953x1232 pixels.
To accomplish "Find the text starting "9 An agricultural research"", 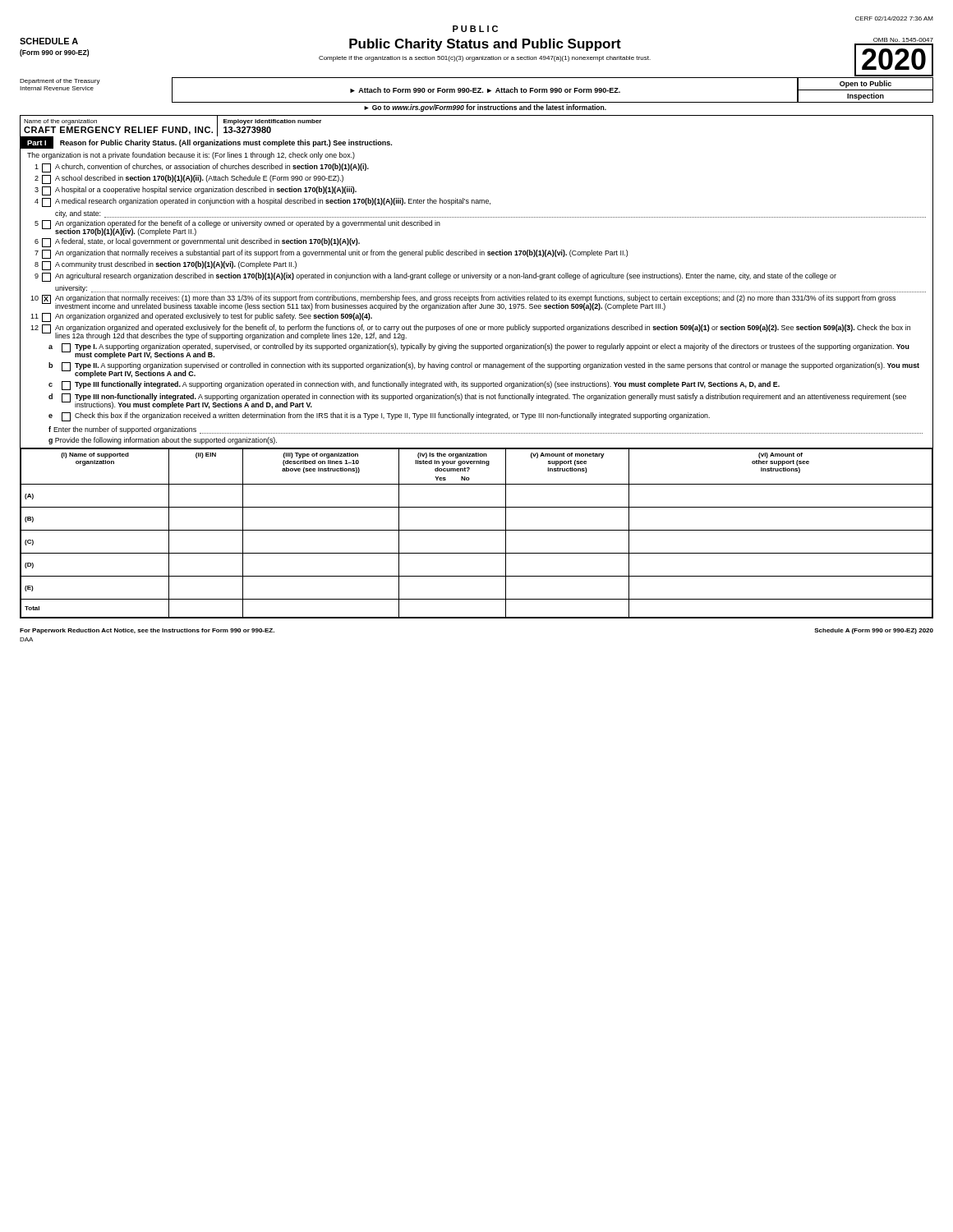I will point(432,277).
